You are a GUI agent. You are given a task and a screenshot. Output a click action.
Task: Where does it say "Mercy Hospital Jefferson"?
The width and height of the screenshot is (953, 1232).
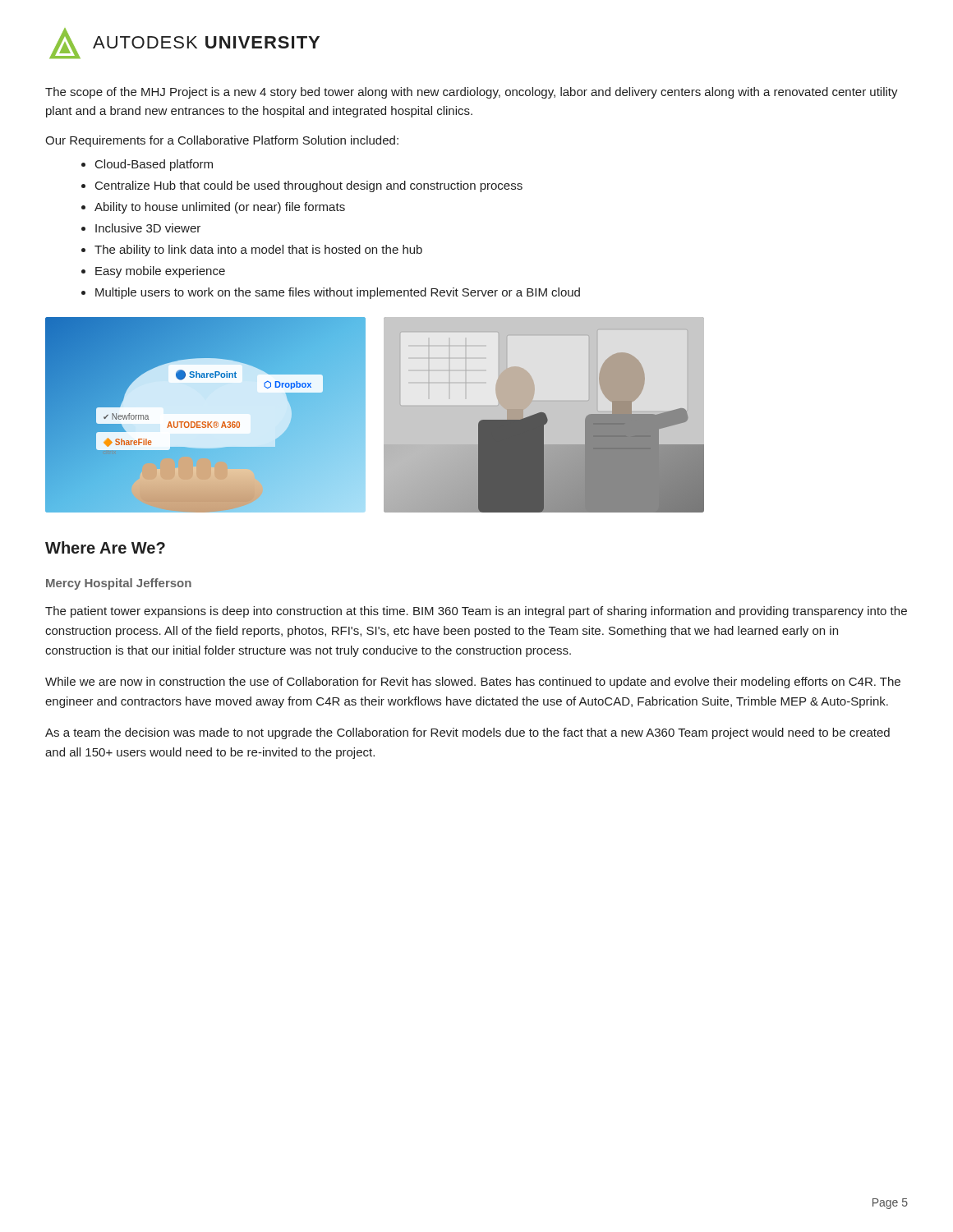(x=118, y=583)
